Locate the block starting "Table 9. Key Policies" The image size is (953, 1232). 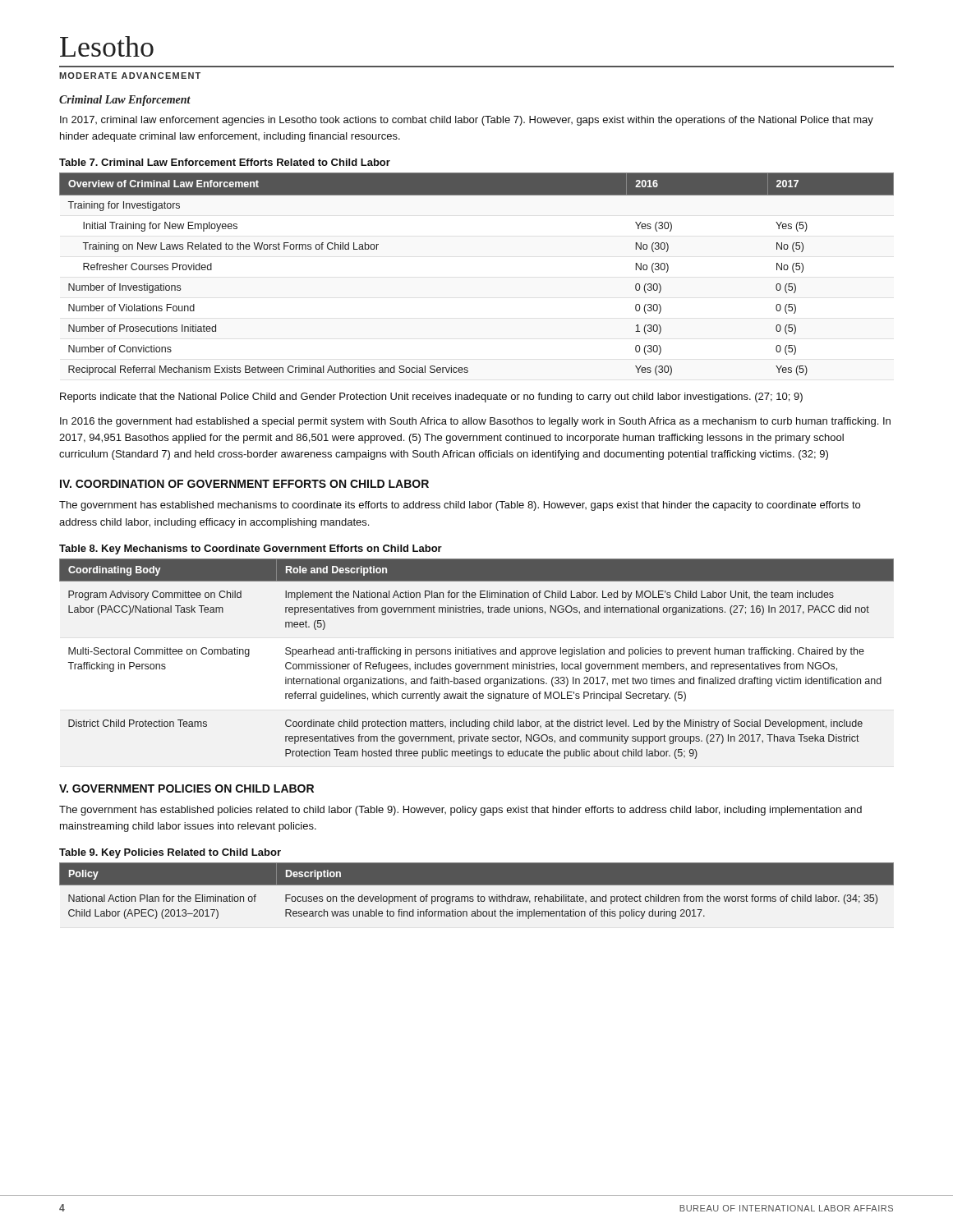(170, 852)
